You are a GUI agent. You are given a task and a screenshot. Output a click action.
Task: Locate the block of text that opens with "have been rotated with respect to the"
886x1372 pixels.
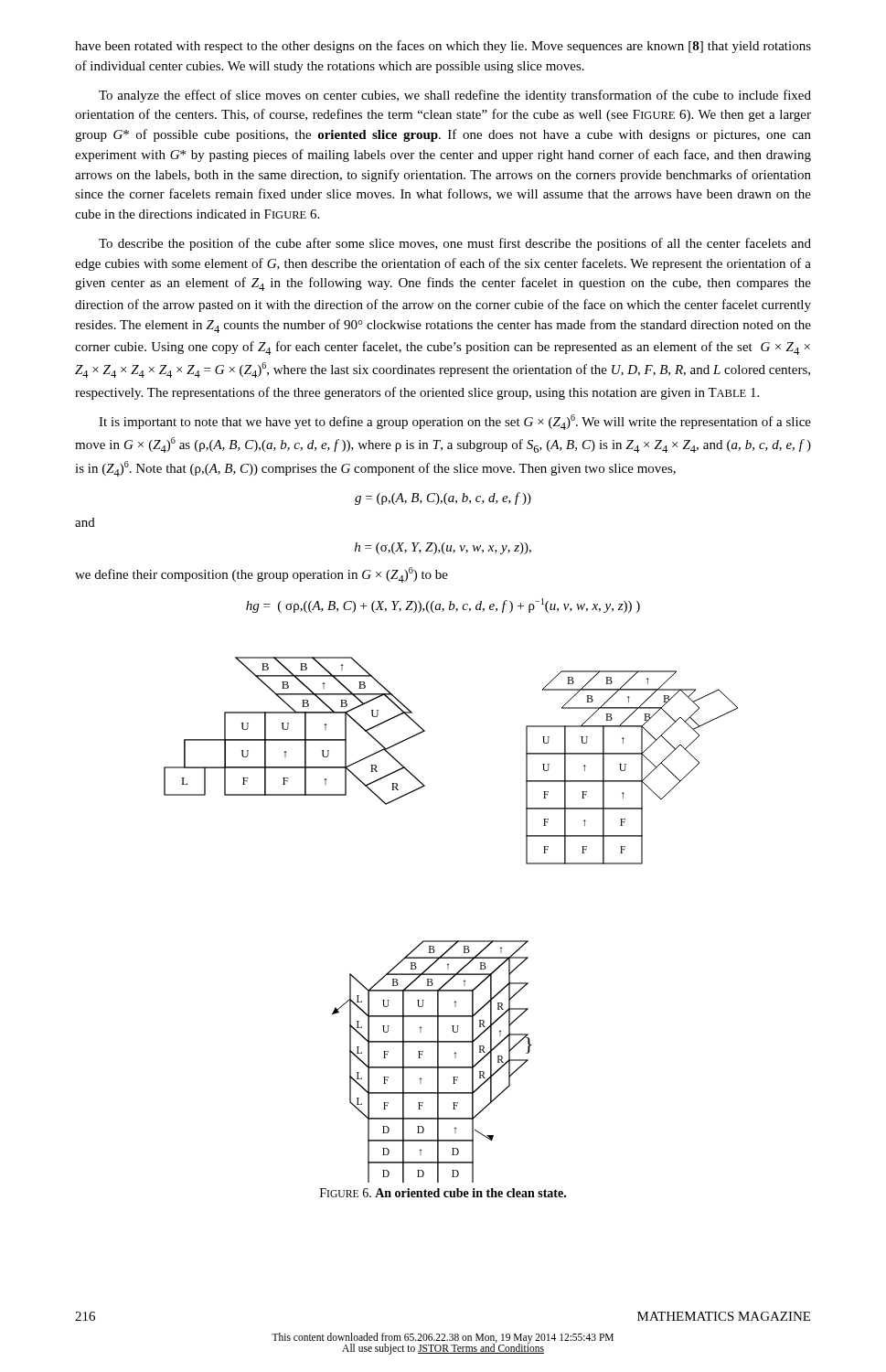[443, 56]
